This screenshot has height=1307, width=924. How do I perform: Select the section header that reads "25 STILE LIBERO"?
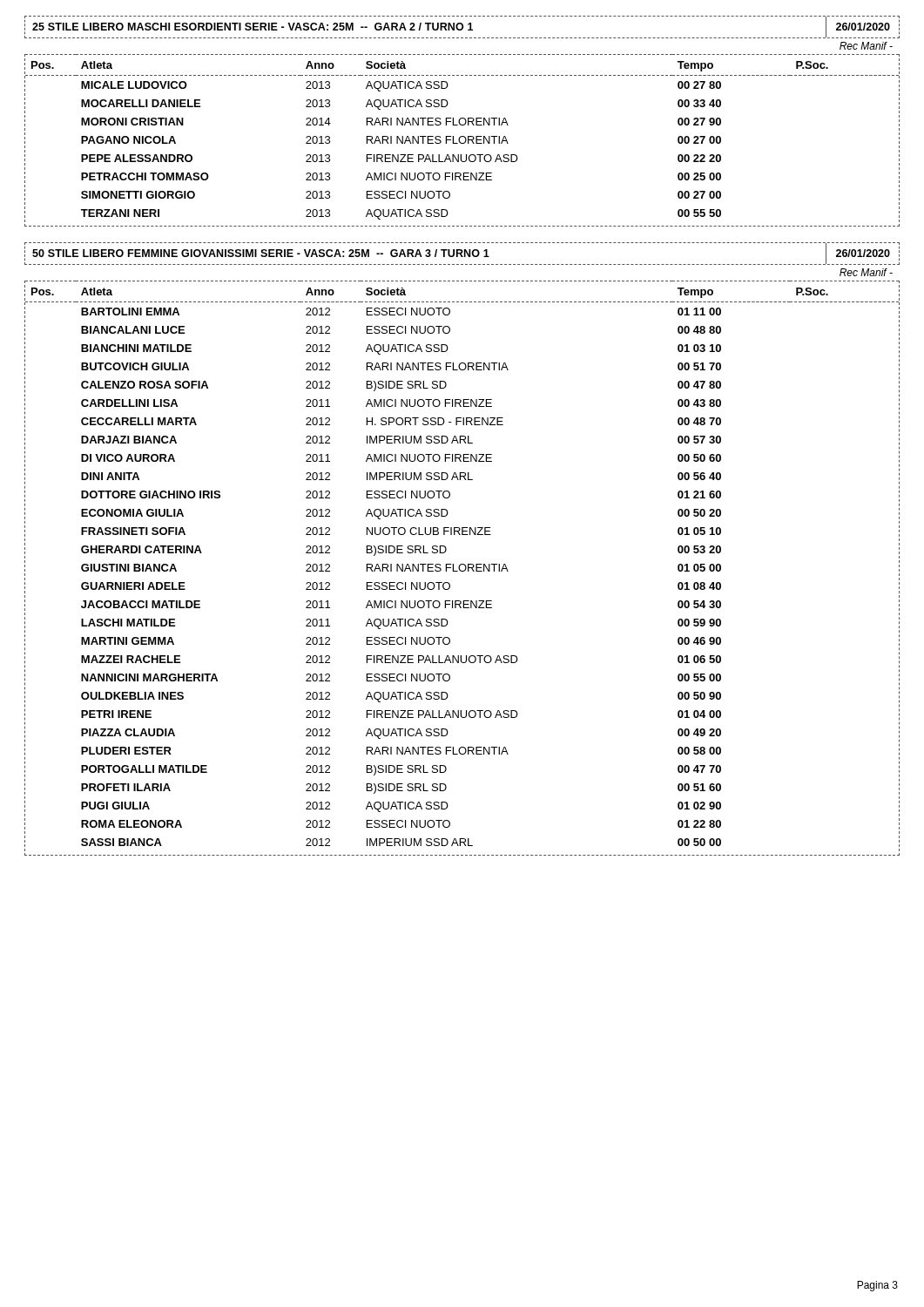(462, 27)
